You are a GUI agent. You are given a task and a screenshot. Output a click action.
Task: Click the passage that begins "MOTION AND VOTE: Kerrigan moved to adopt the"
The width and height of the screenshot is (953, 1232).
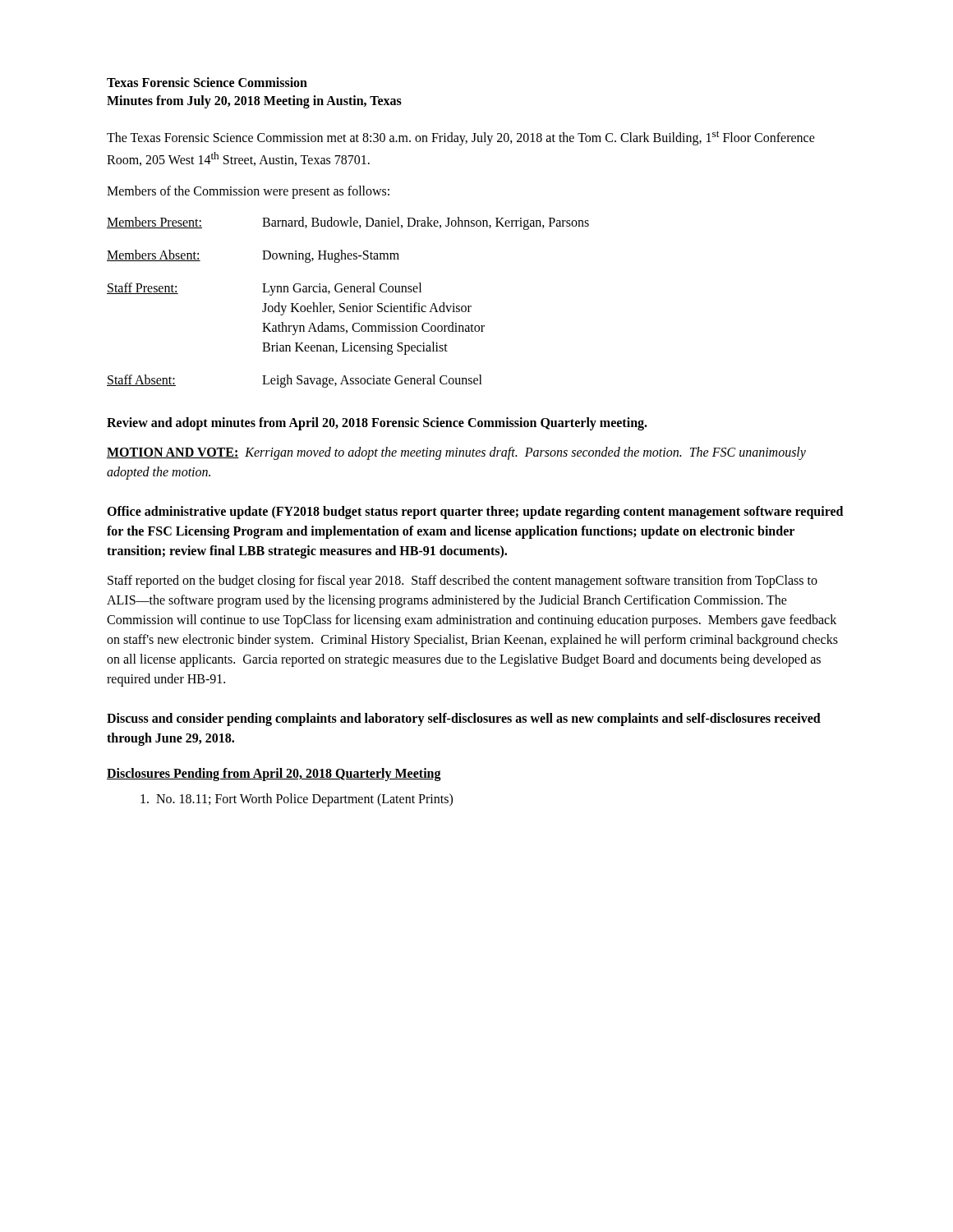point(456,462)
